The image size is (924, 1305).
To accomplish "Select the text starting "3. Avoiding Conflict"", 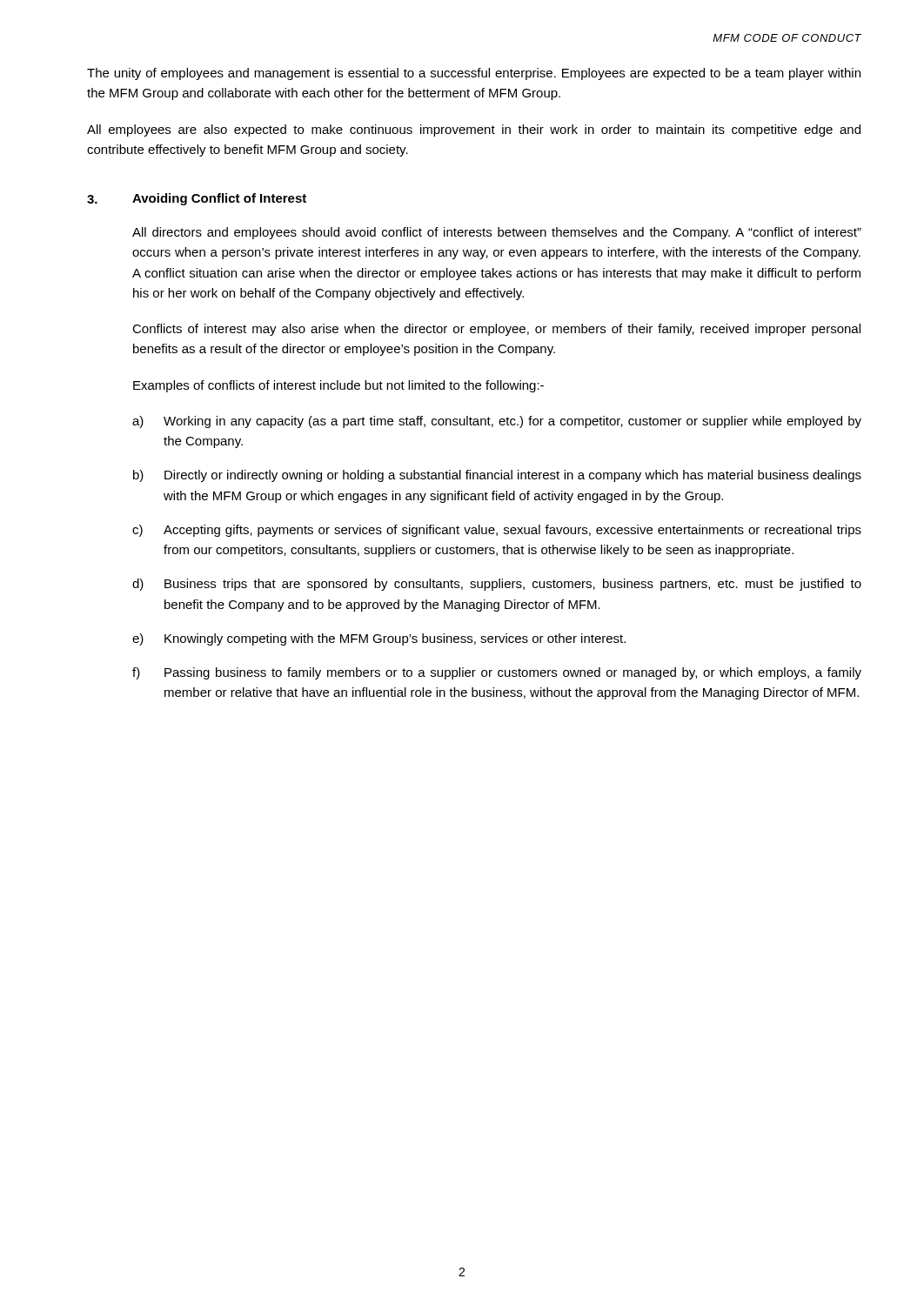I will [197, 198].
